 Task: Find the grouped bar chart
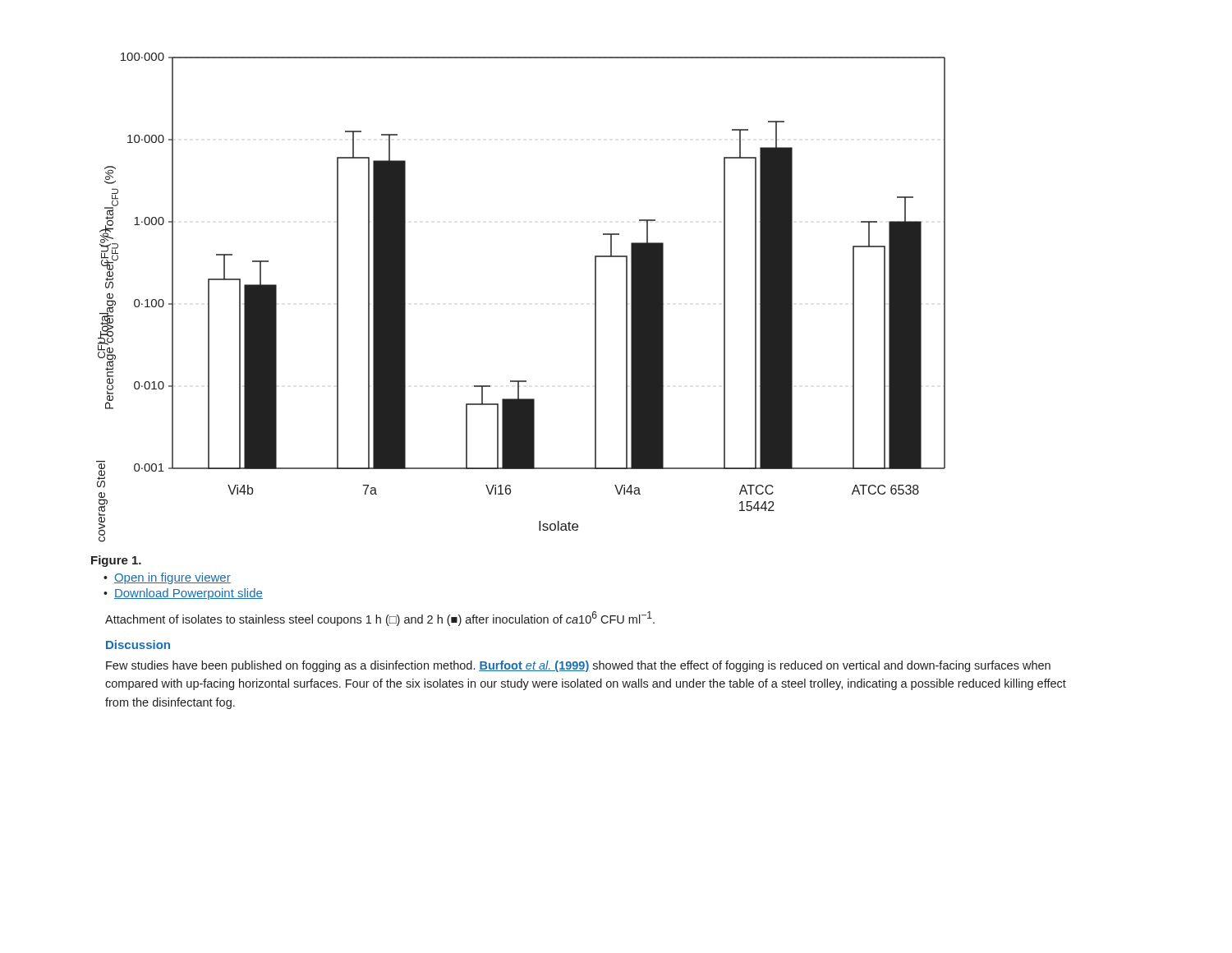(616, 289)
